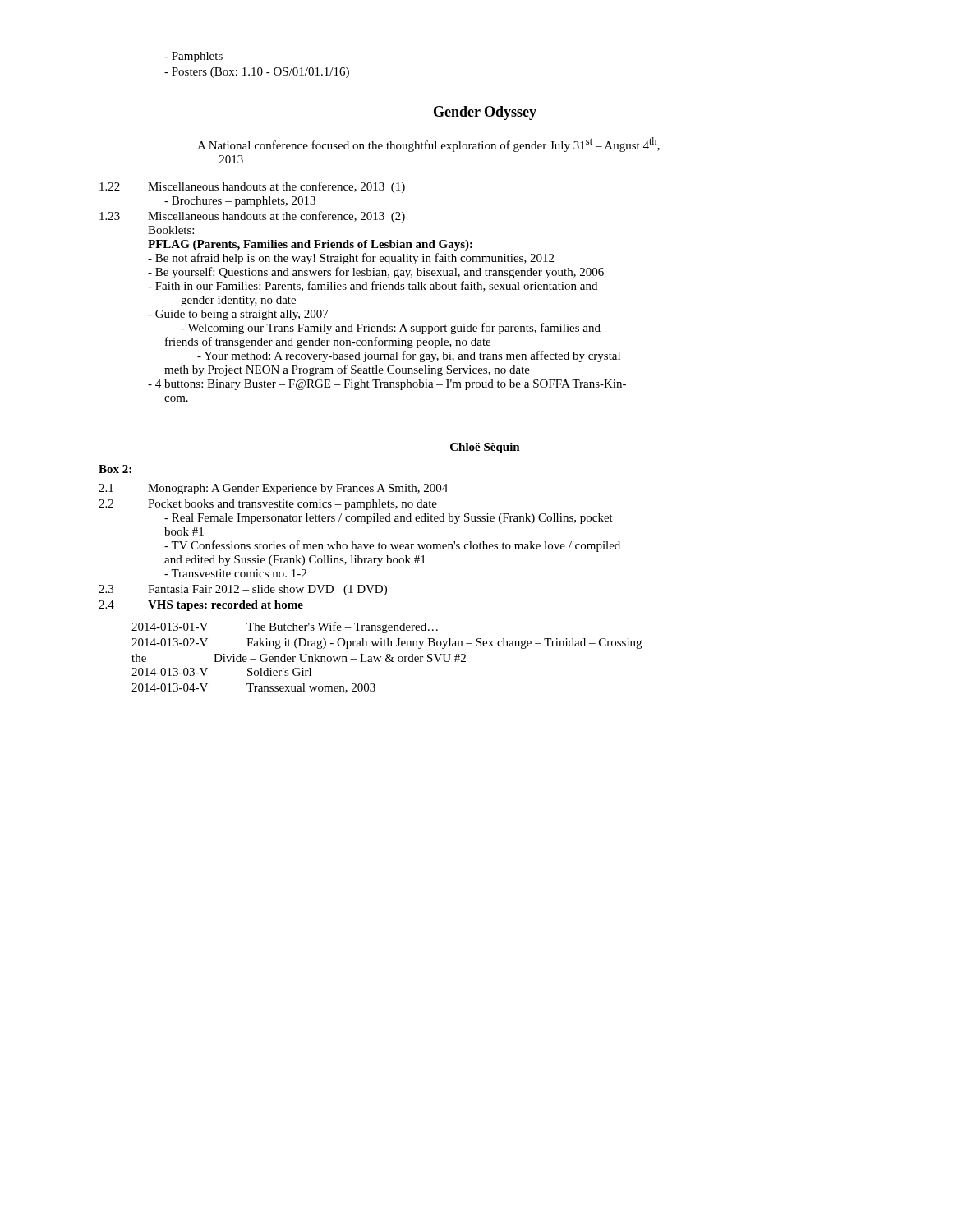The image size is (953, 1232).
Task: Where does it say "2014-013-04-V Transsexual women, 2003"?
Action: [x=253, y=688]
